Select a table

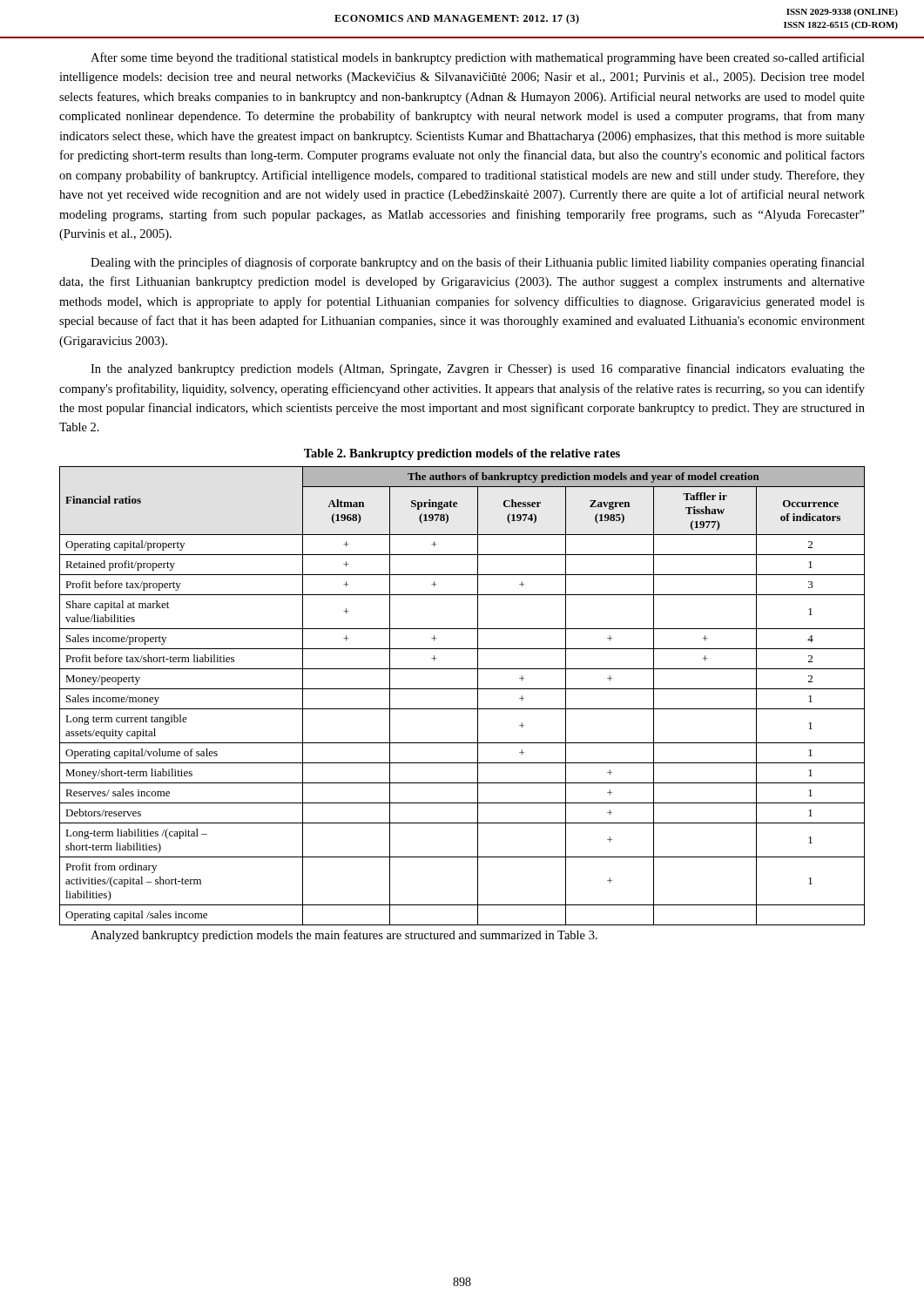click(x=462, y=696)
